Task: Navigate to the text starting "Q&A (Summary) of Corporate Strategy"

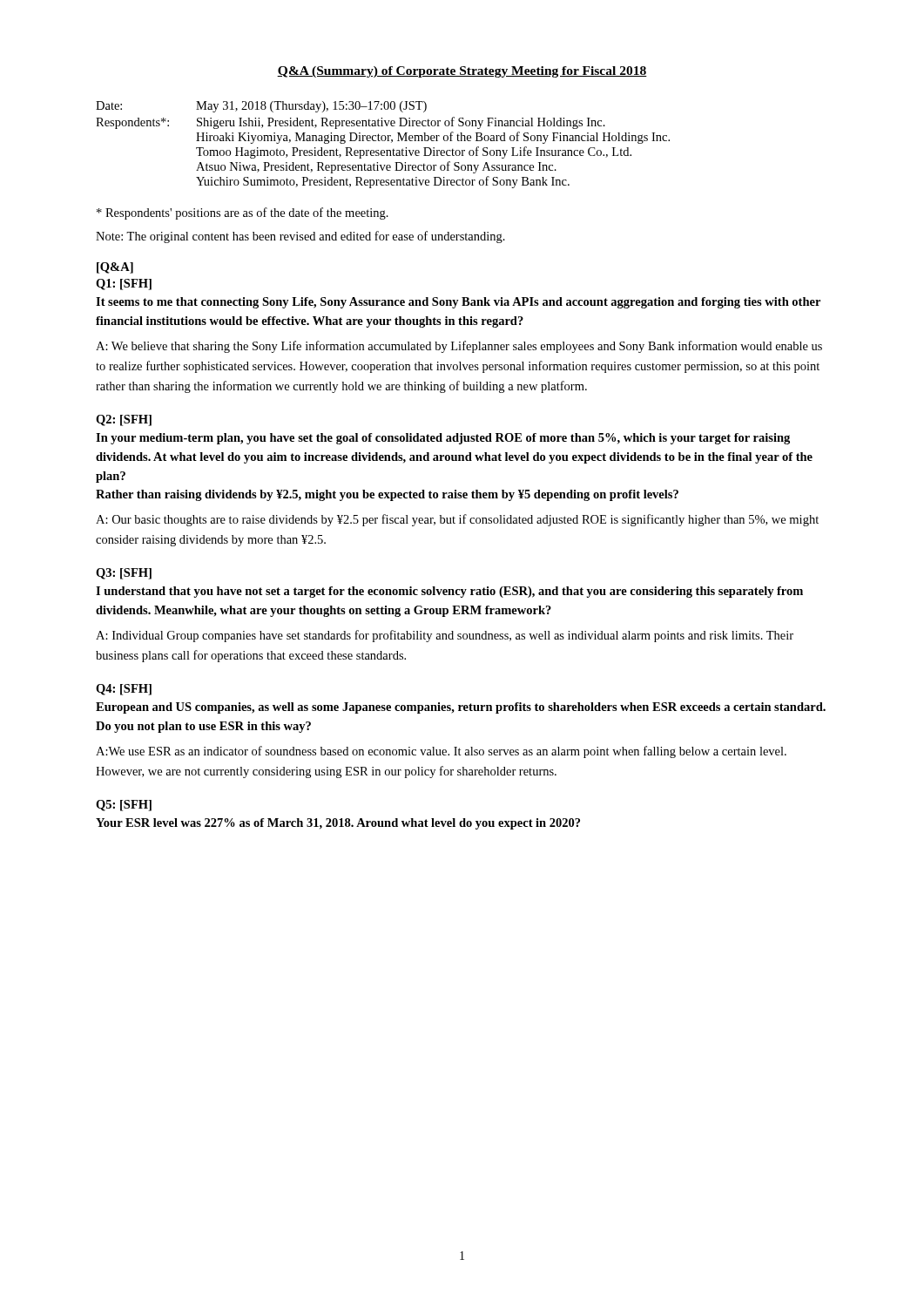Action: [462, 70]
